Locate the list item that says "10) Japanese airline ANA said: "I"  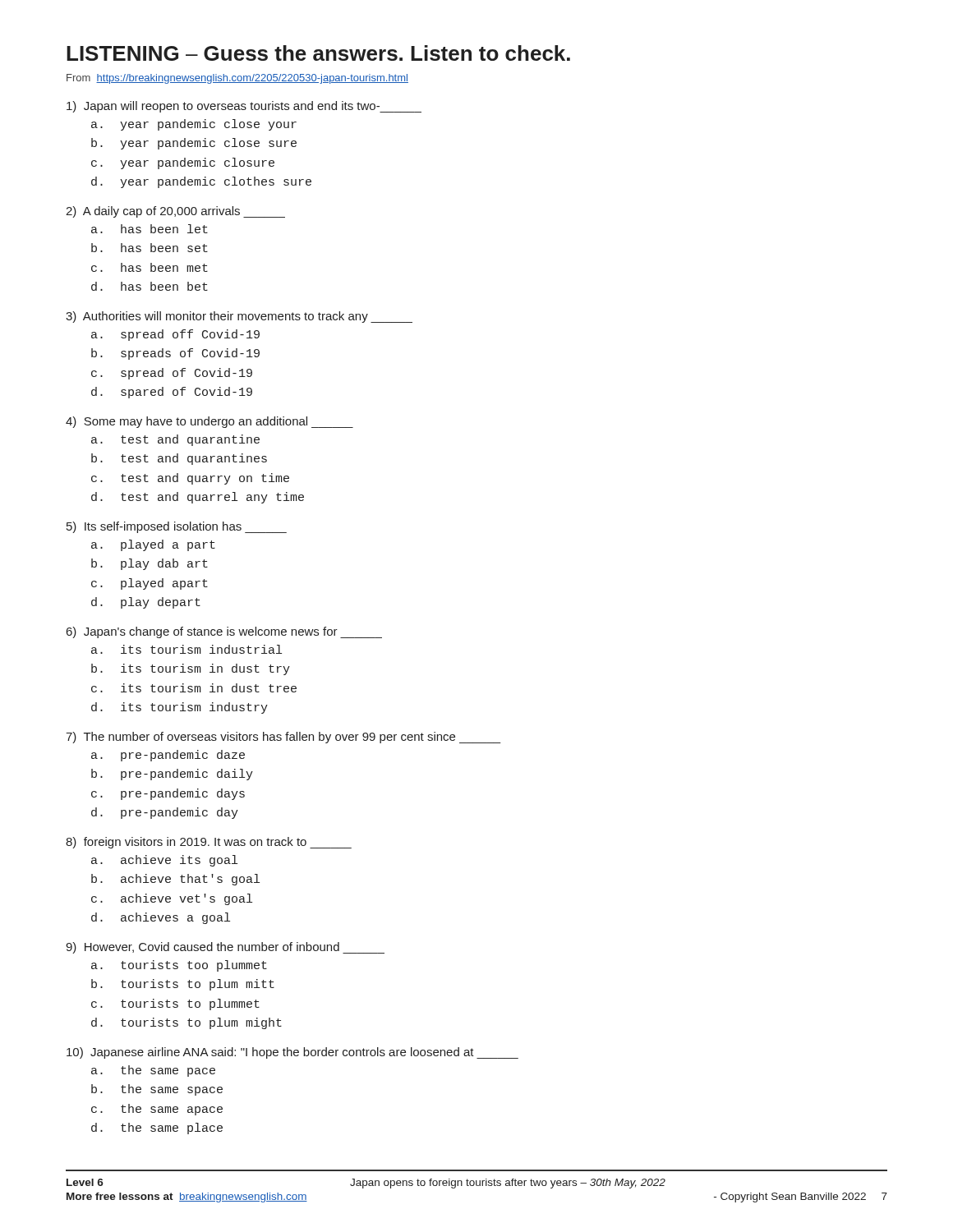click(292, 1053)
